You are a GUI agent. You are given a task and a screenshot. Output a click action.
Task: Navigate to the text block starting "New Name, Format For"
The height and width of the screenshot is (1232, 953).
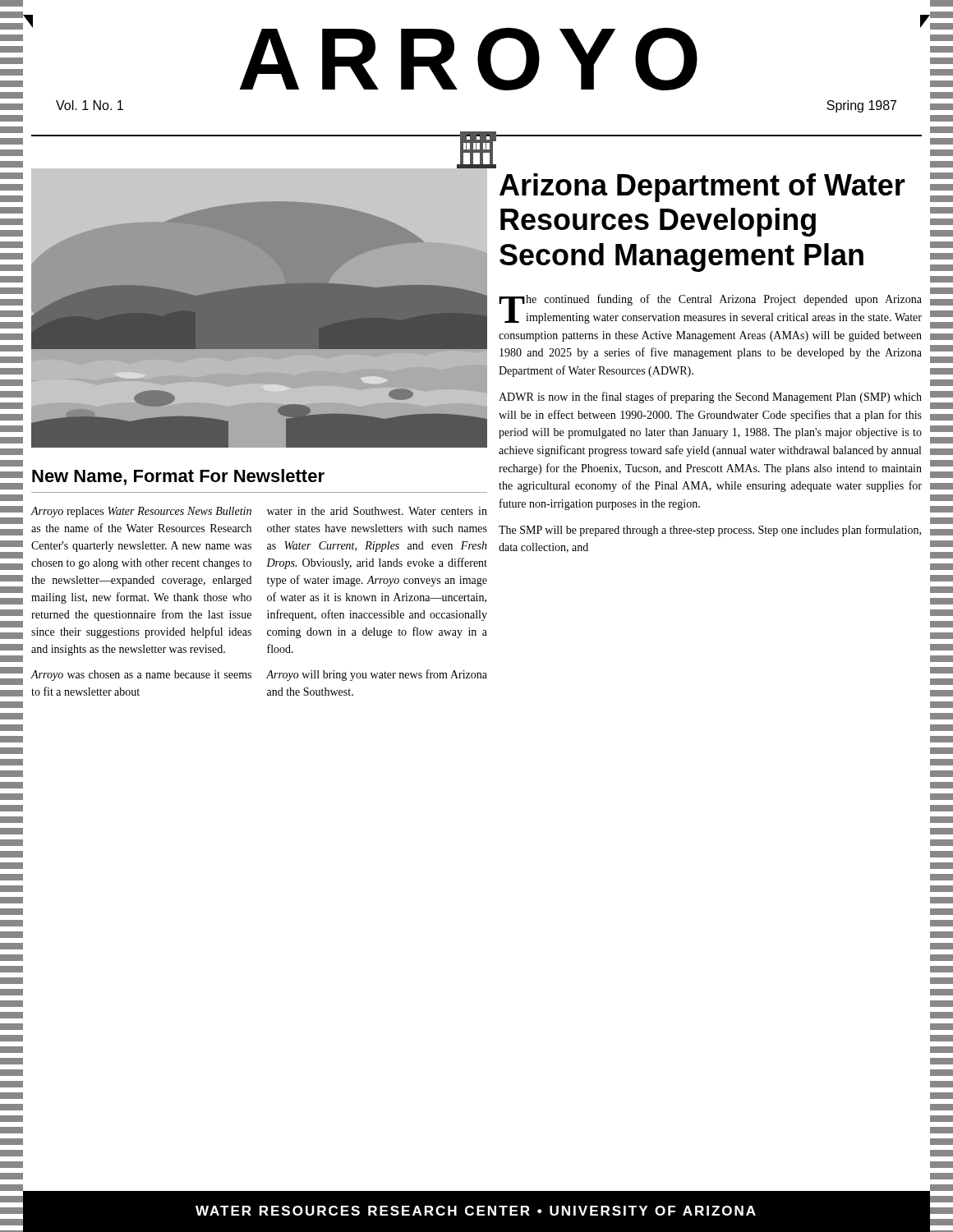(259, 479)
